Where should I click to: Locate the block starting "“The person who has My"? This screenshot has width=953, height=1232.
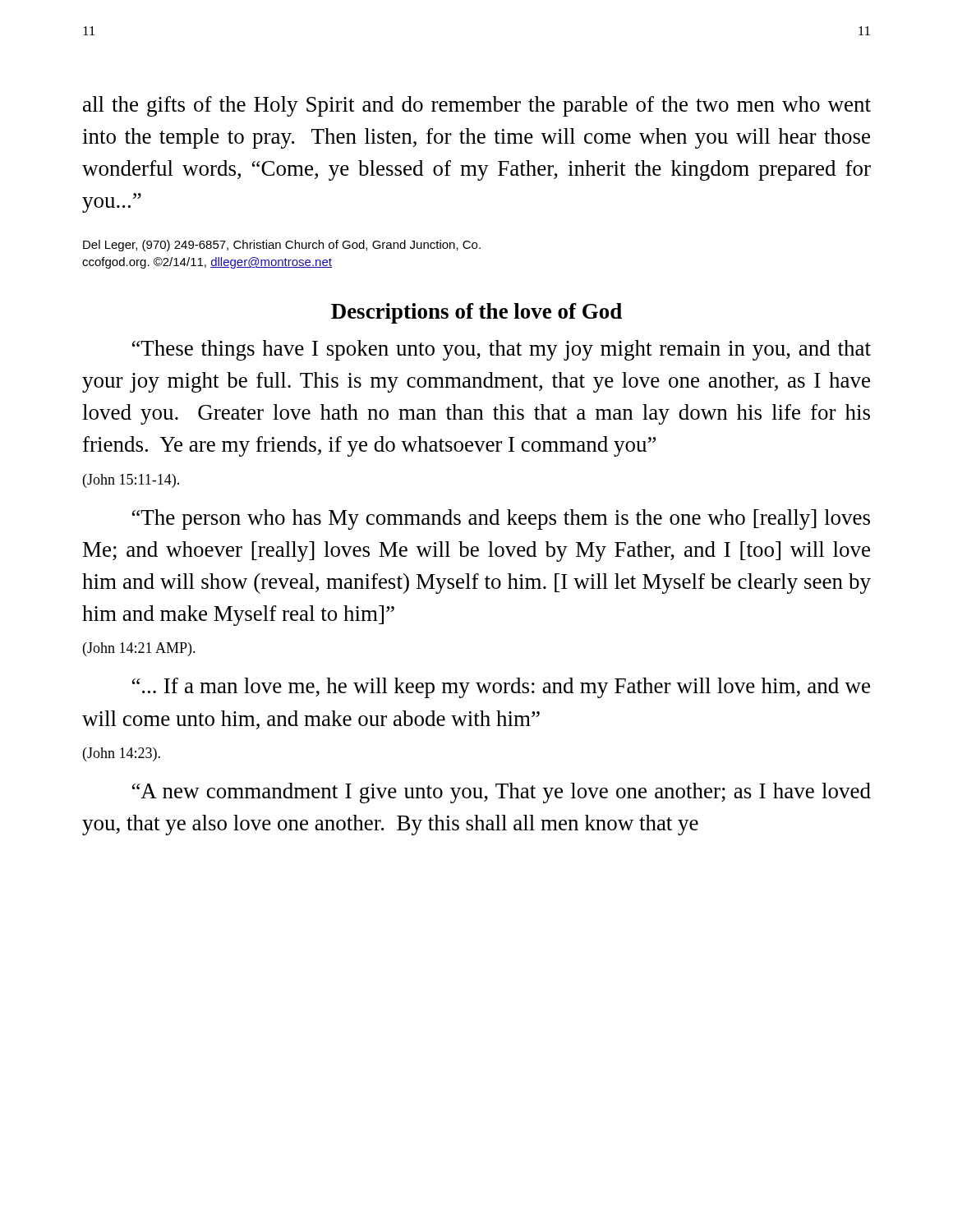476,579
